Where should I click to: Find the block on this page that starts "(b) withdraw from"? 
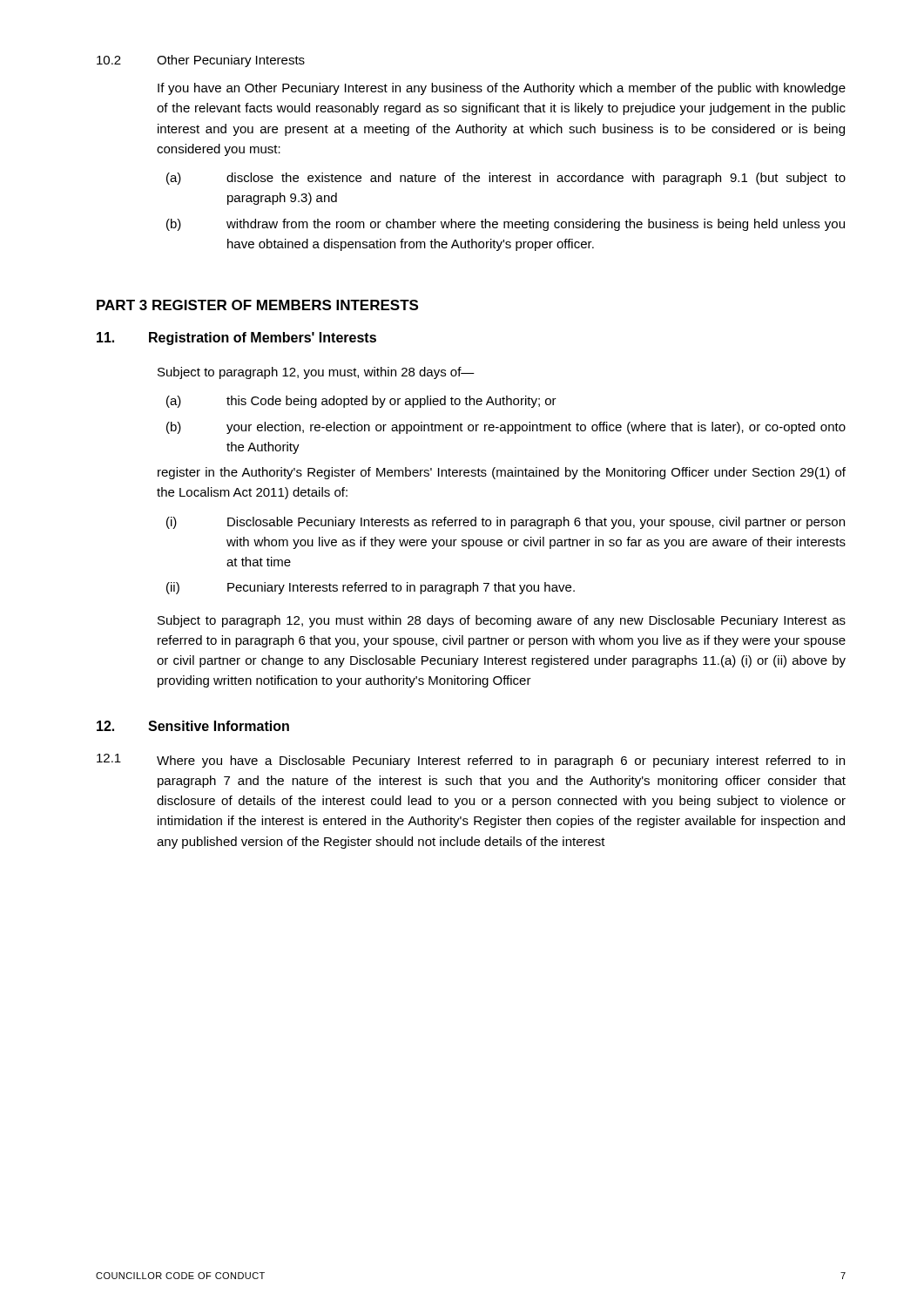click(x=501, y=233)
